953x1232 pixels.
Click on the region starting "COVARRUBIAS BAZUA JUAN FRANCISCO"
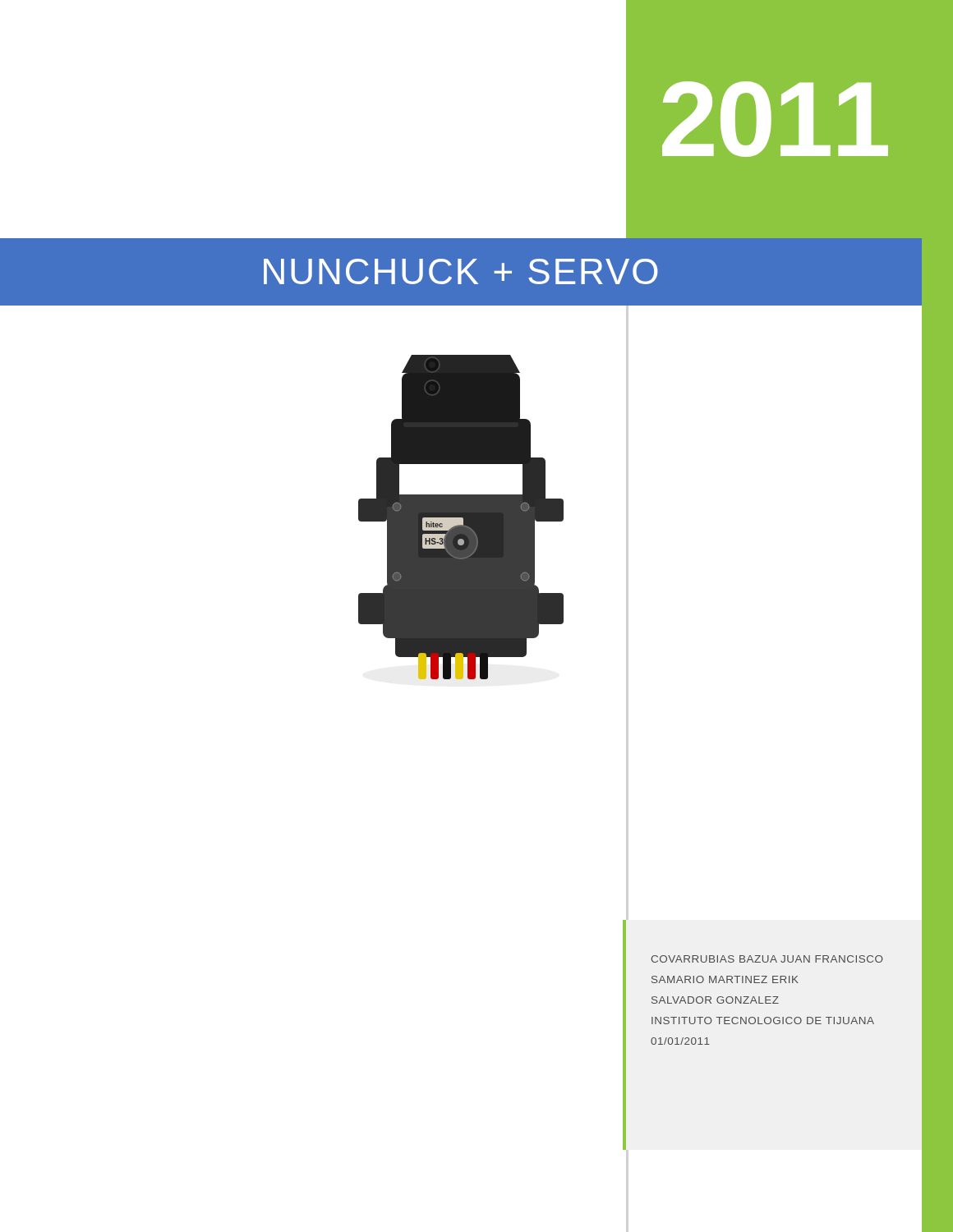(x=767, y=959)
